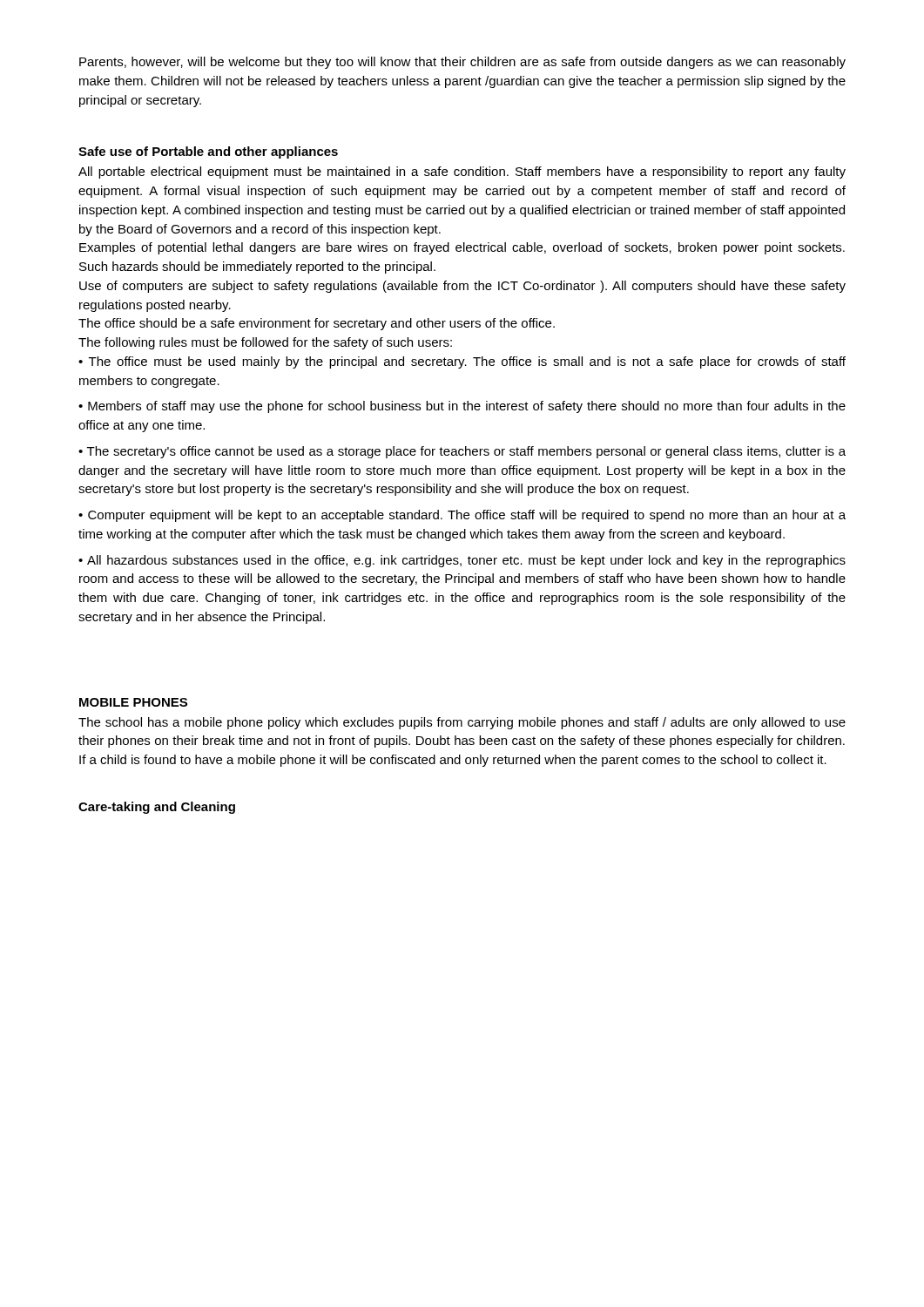The height and width of the screenshot is (1307, 924).
Task: Find the text block with the text "Parents, however, will"
Action: coord(462,80)
